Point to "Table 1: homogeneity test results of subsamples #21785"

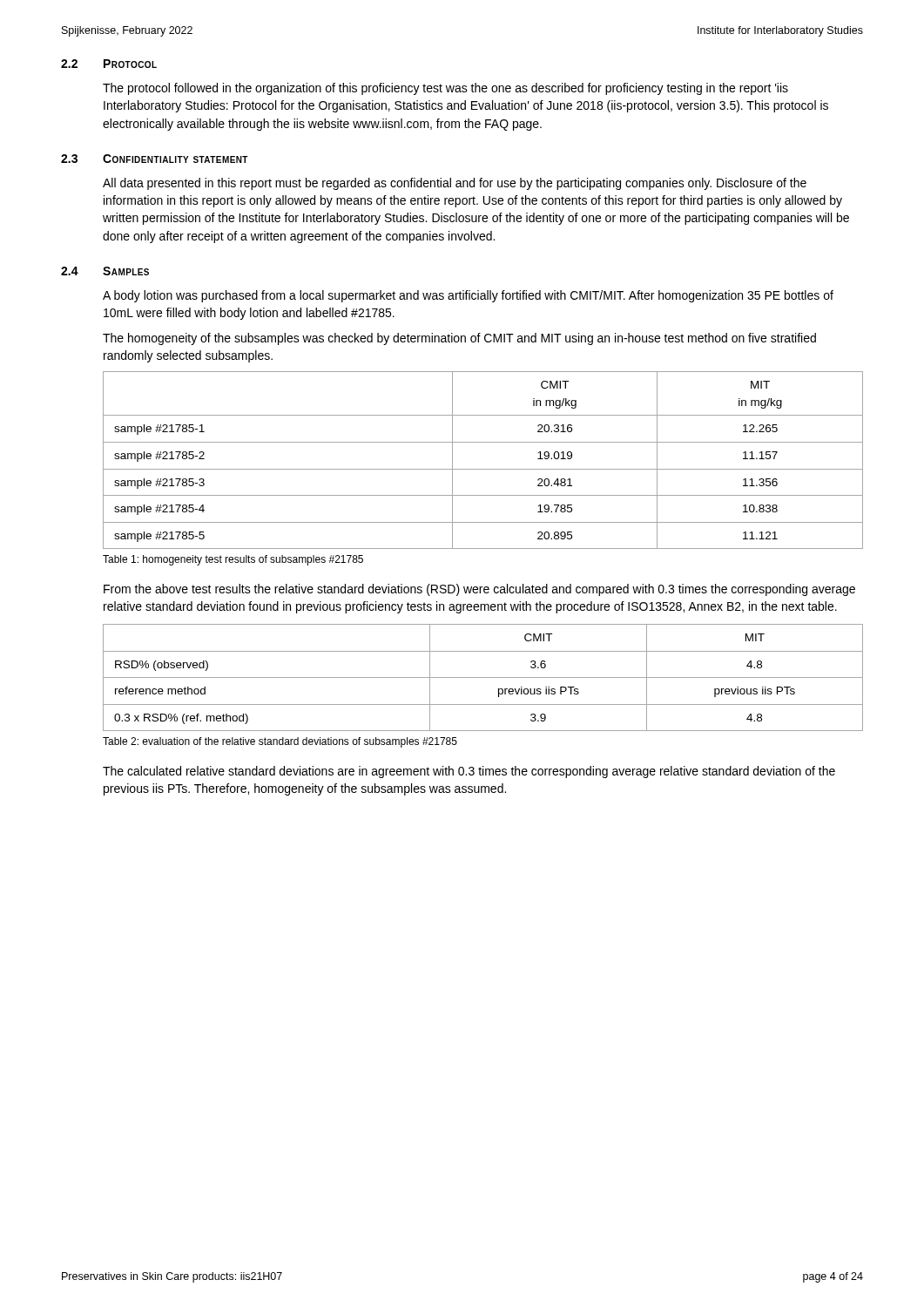click(x=233, y=560)
